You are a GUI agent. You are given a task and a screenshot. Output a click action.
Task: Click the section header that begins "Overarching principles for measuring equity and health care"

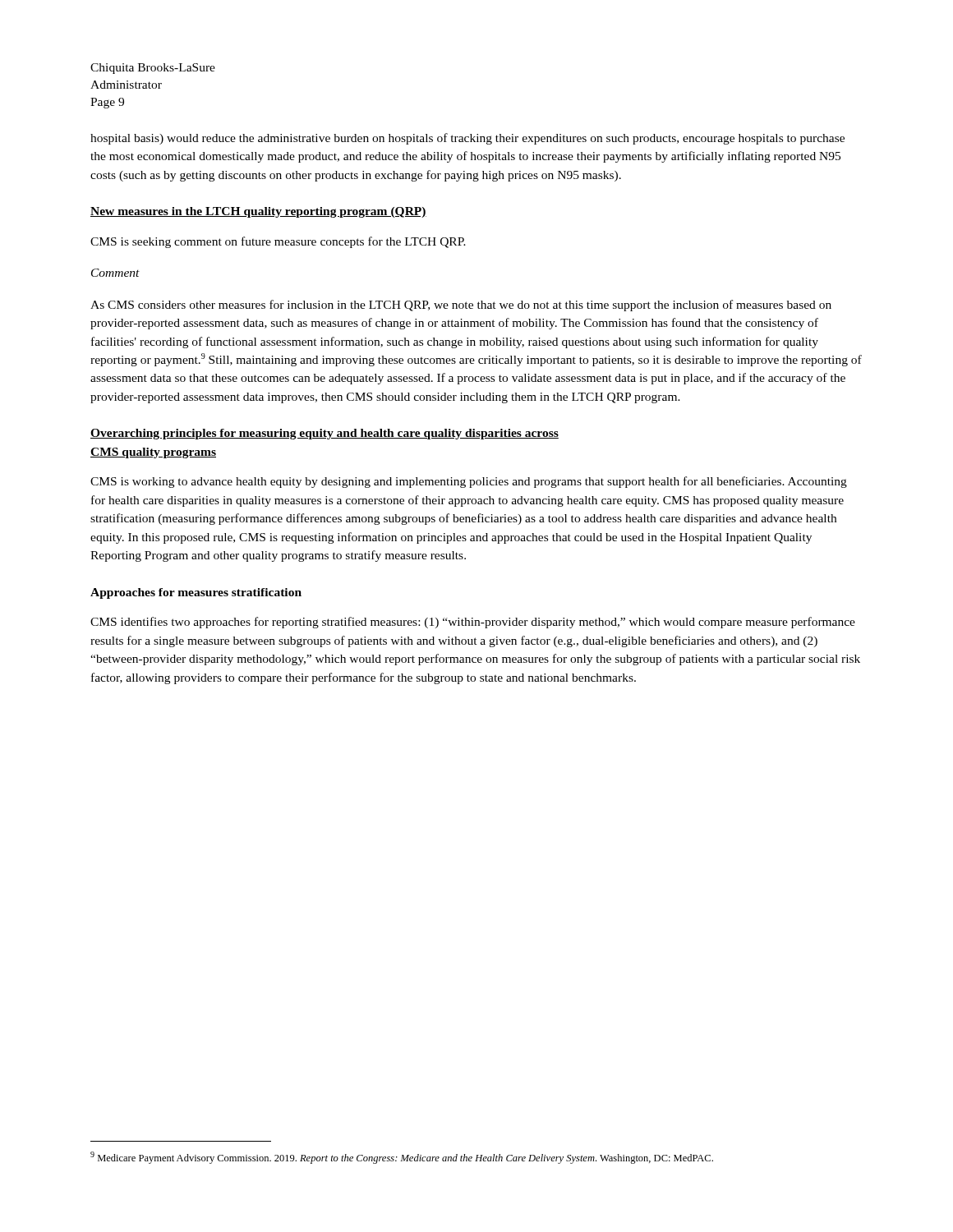[324, 442]
